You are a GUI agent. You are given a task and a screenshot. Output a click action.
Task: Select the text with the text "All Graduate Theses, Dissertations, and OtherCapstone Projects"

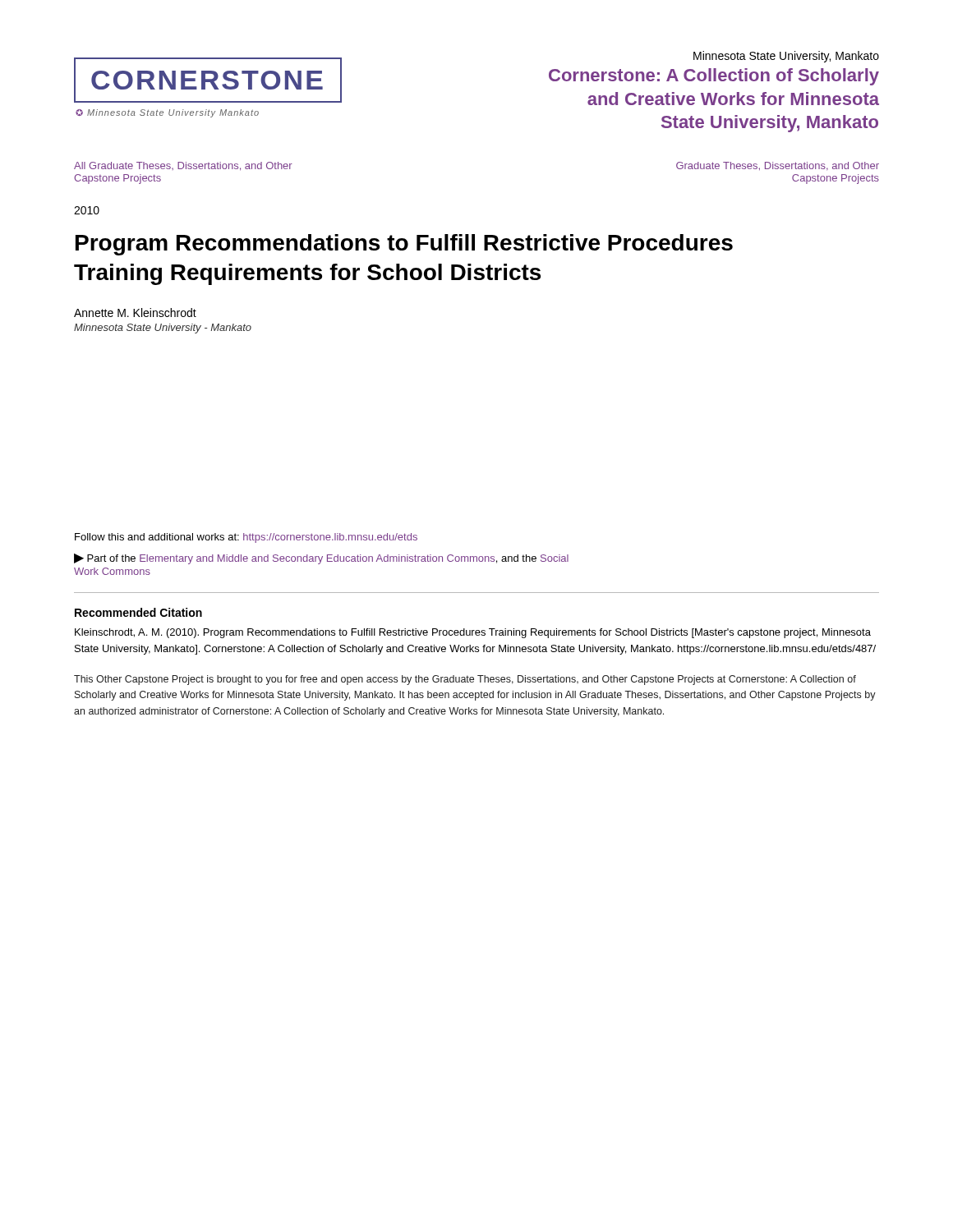(183, 171)
